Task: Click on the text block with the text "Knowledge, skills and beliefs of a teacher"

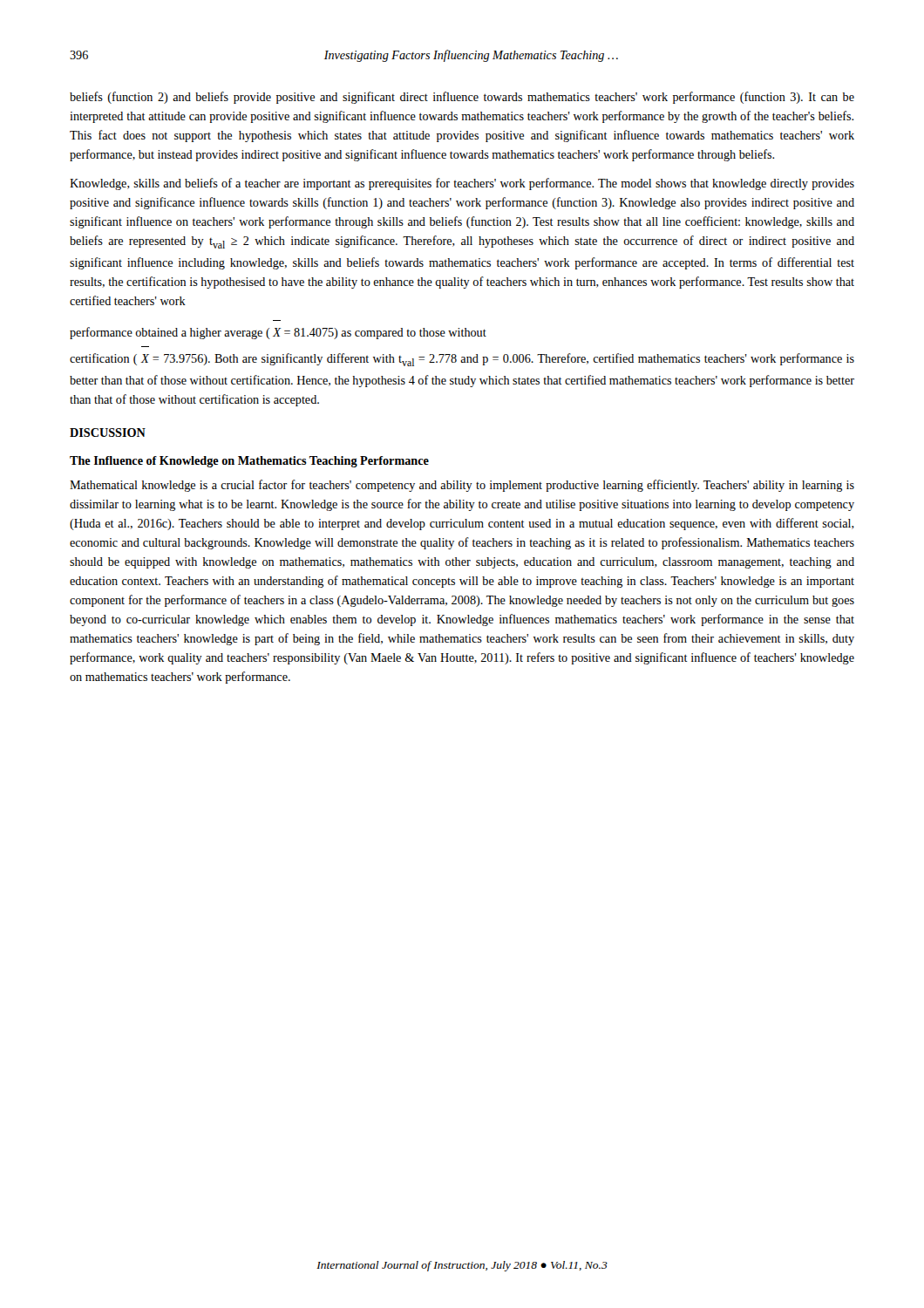Action: tap(462, 242)
